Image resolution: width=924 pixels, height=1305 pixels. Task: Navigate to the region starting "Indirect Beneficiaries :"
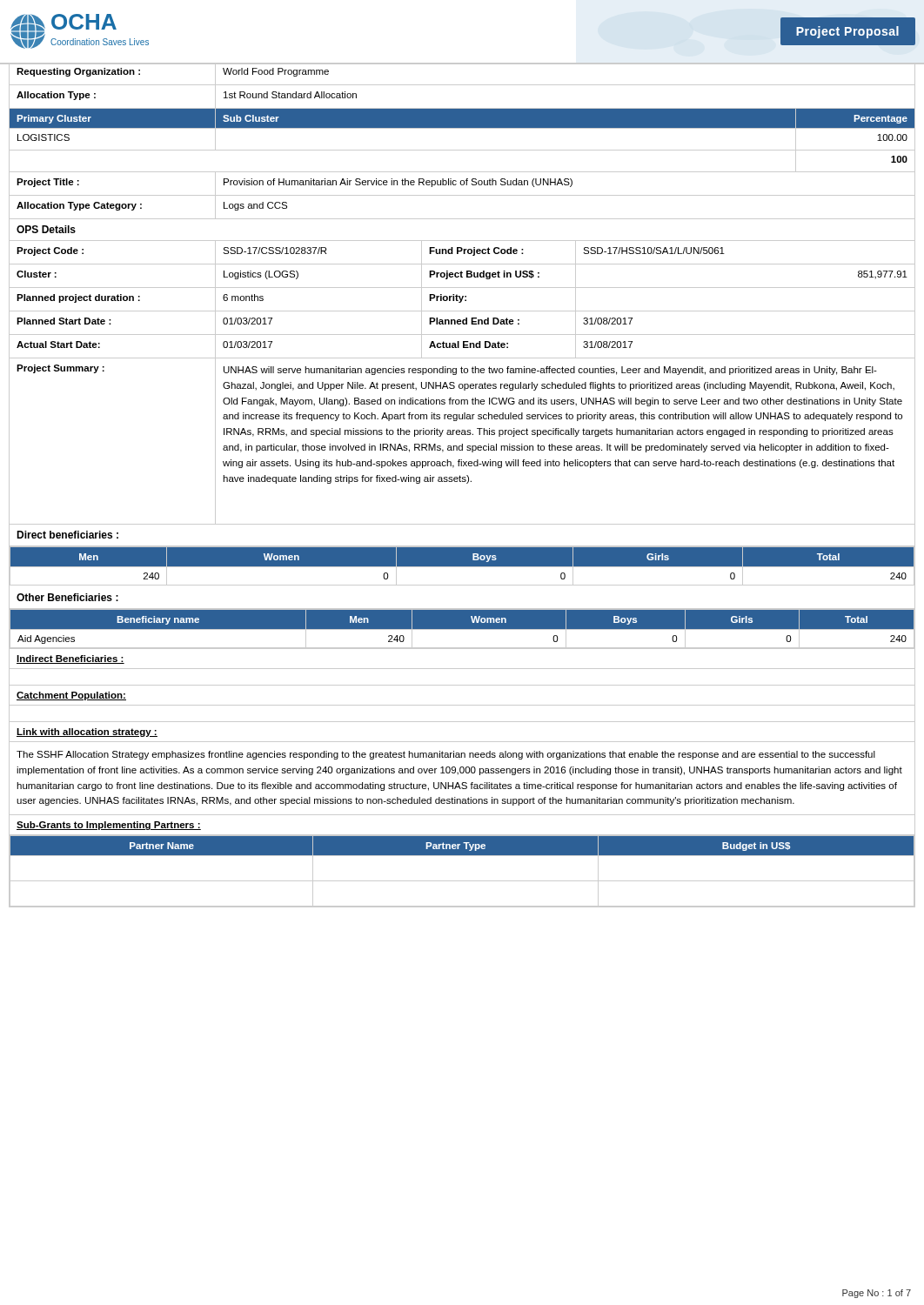[70, 659]
